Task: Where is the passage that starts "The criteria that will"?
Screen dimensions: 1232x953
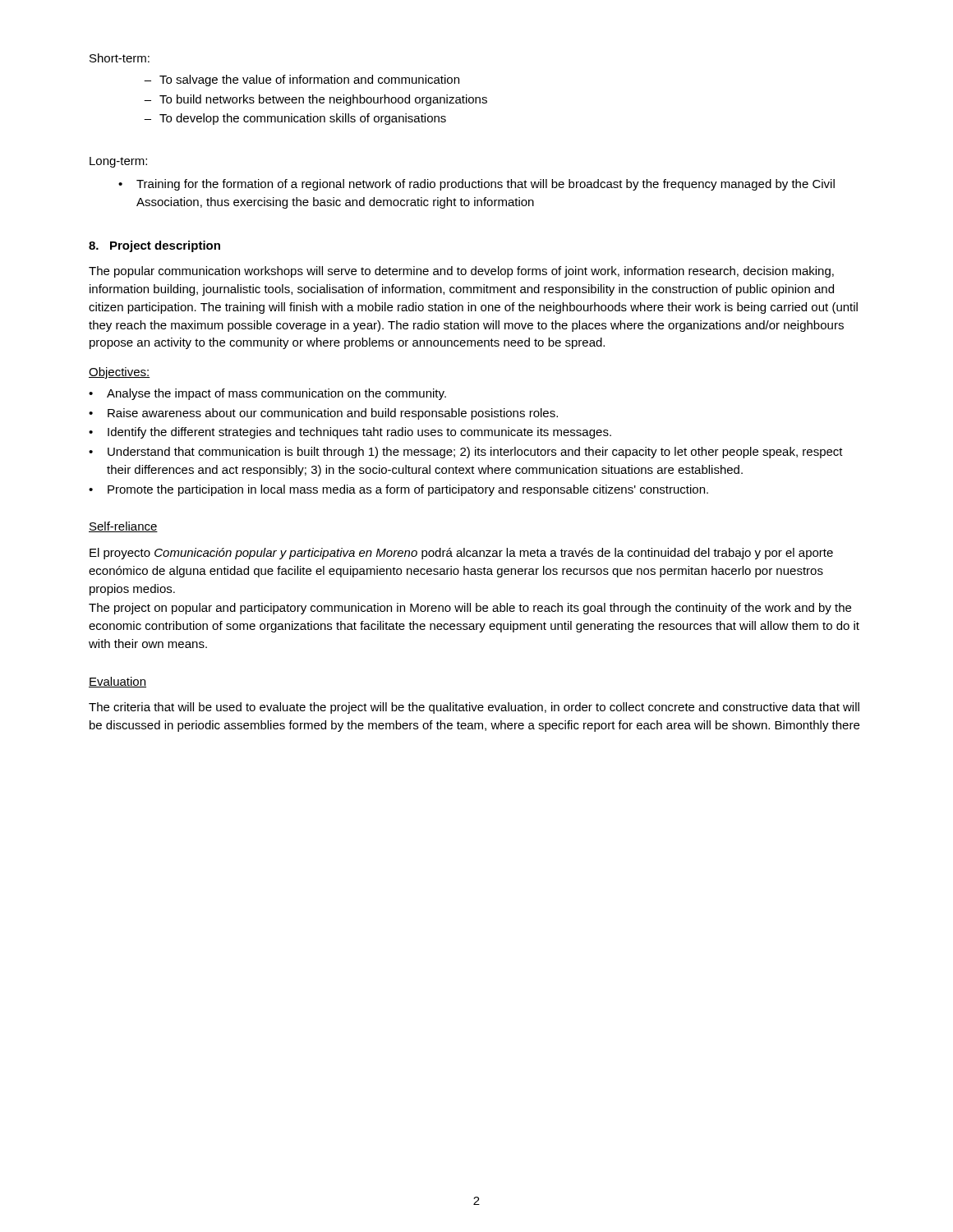Action: (x=474, y=716)
